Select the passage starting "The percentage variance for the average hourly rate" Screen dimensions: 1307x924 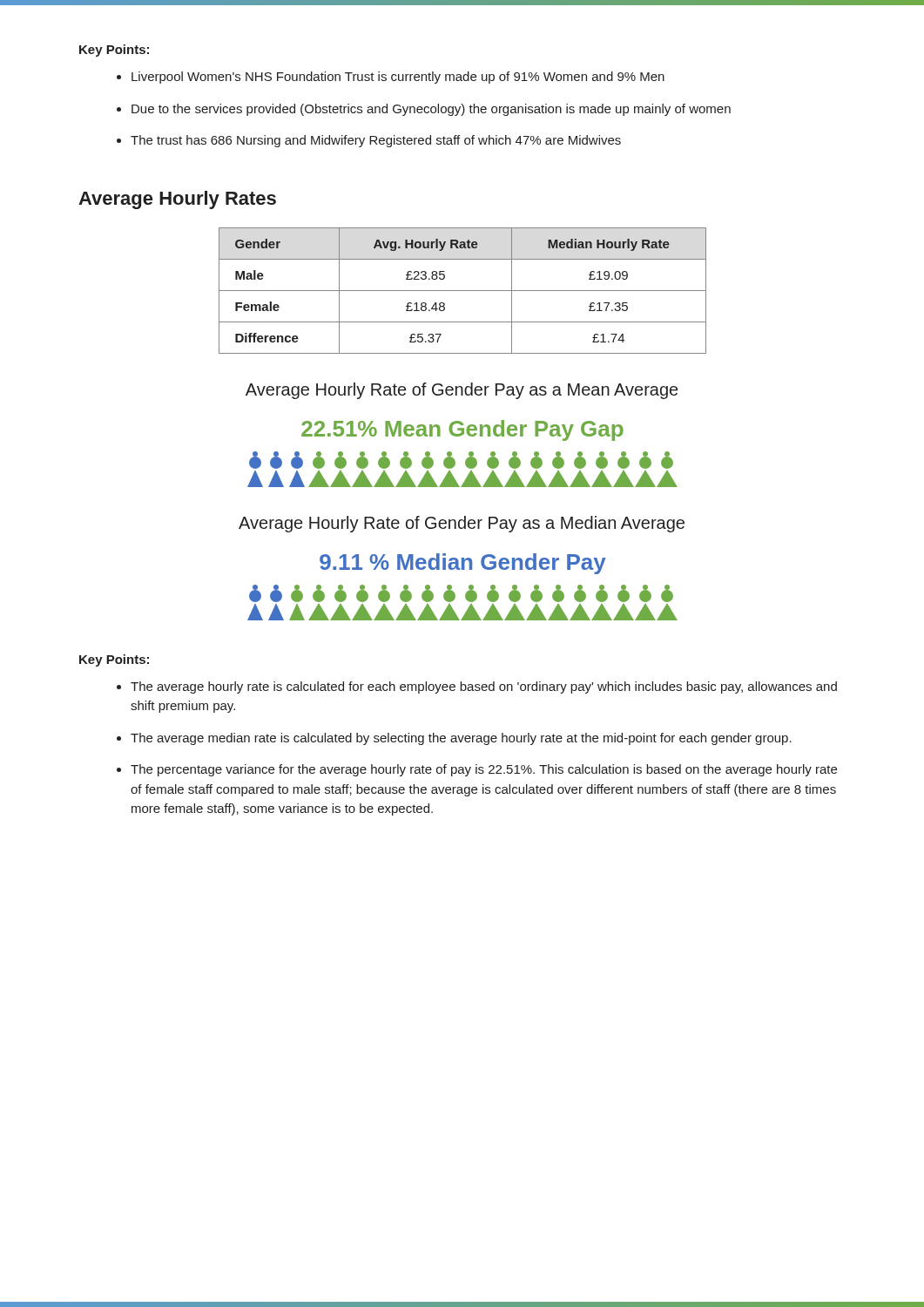(x=484, y=789)
